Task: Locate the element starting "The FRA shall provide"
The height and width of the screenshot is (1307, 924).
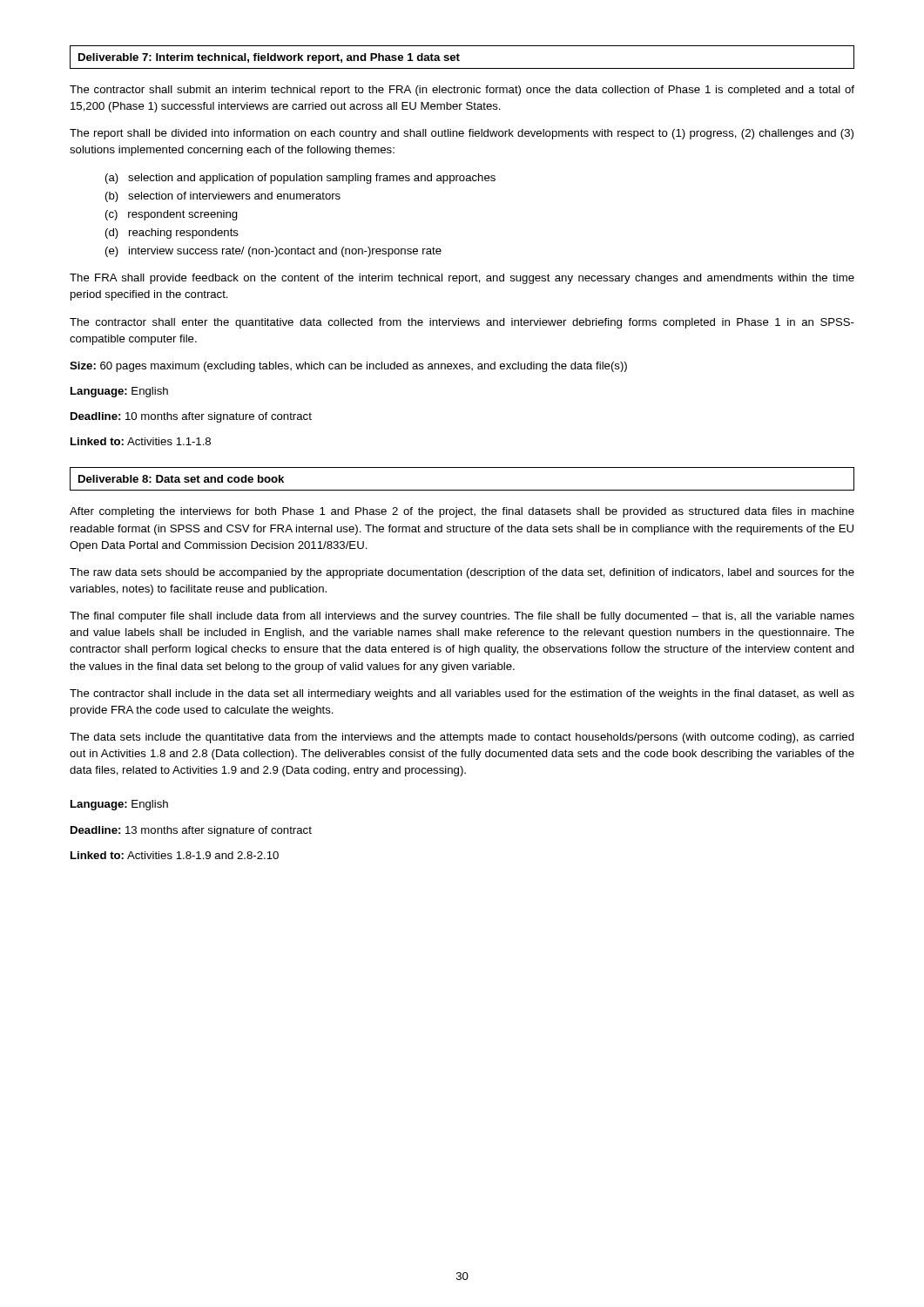Action: pyautogui.click(x=462, y=286)
